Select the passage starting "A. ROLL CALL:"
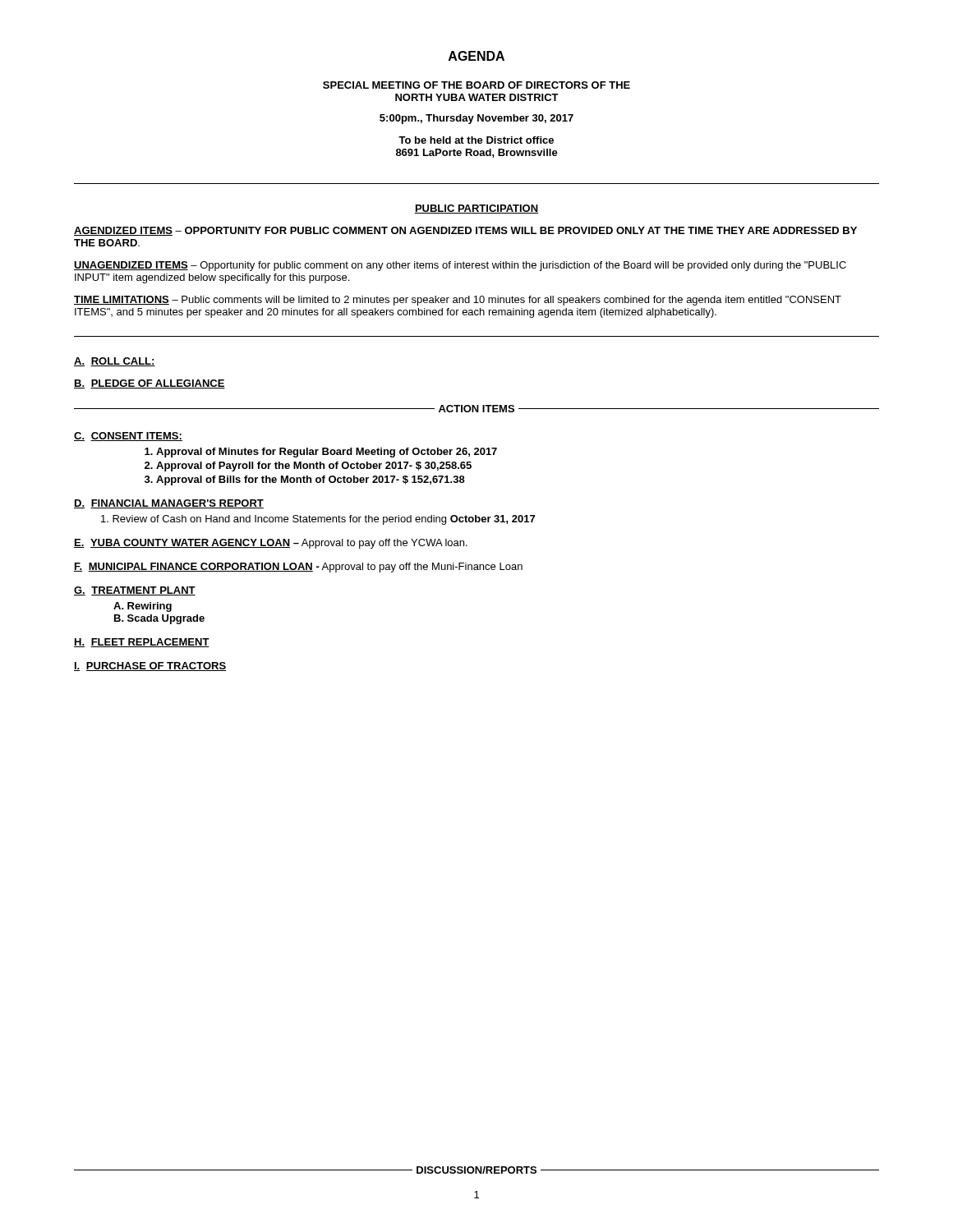The image size is (953, 1232). tap(114, 361)
